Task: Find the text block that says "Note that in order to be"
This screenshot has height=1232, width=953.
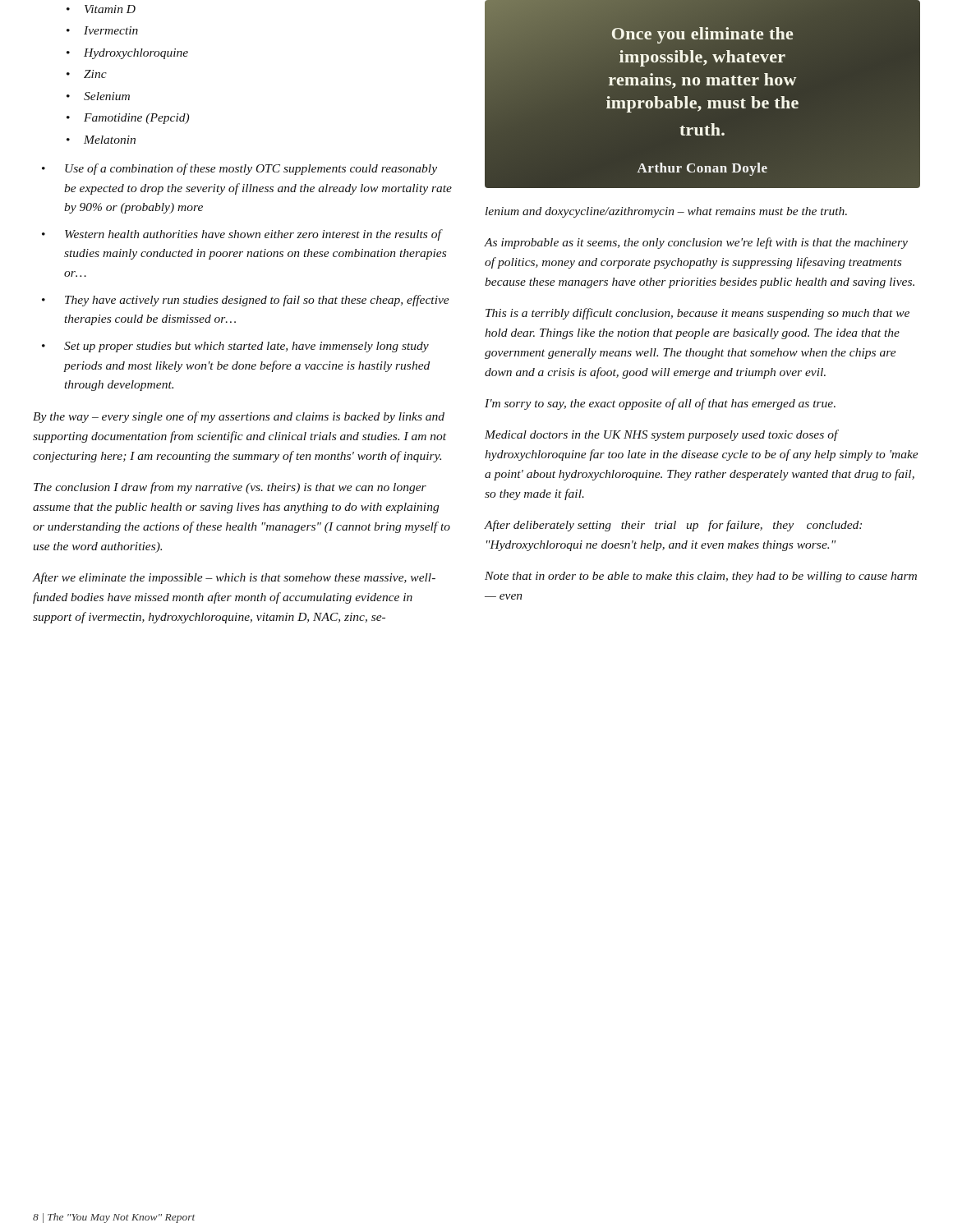Action: click(701, 585)
